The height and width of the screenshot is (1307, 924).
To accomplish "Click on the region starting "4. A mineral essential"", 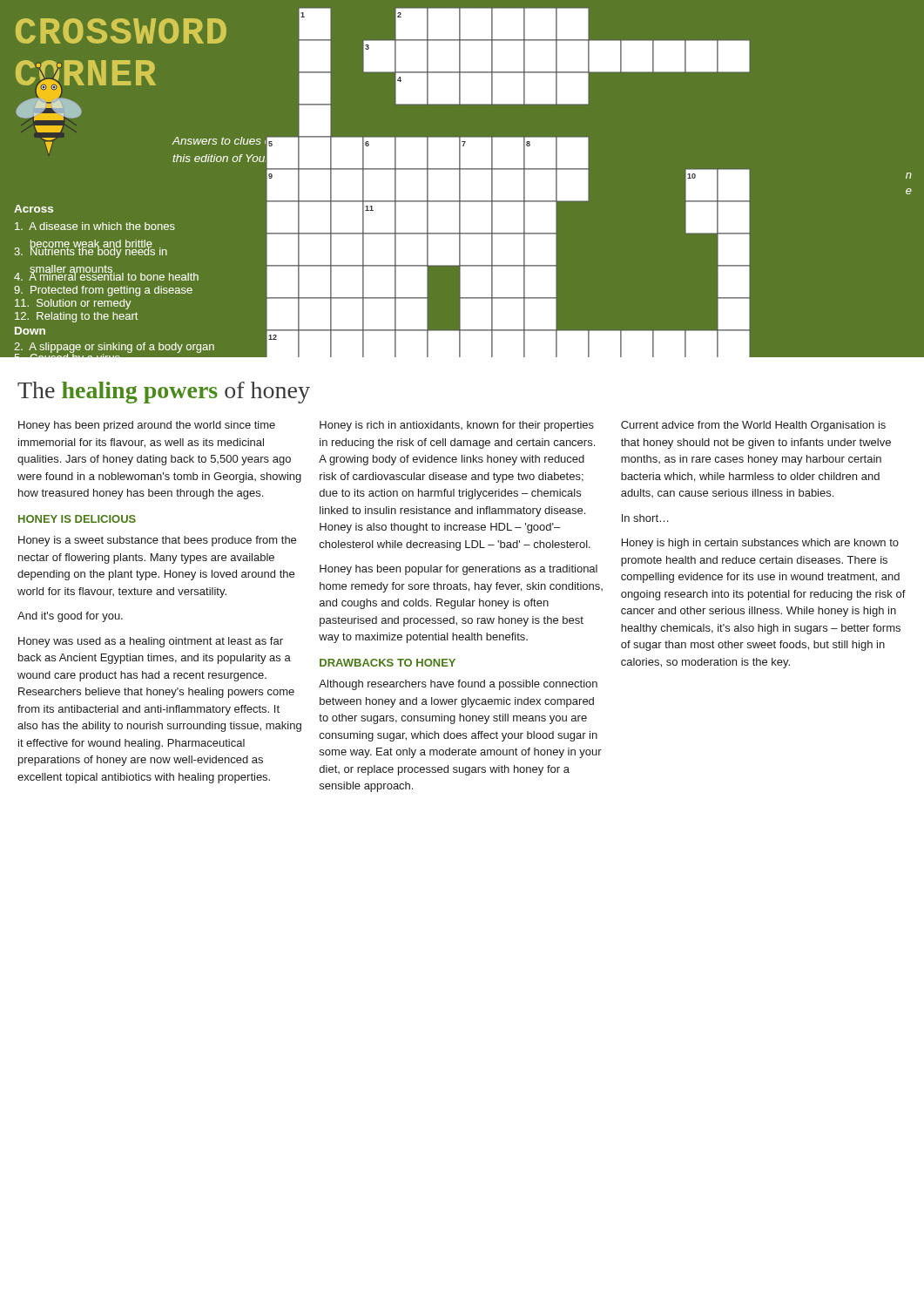I will click(106, 277).
